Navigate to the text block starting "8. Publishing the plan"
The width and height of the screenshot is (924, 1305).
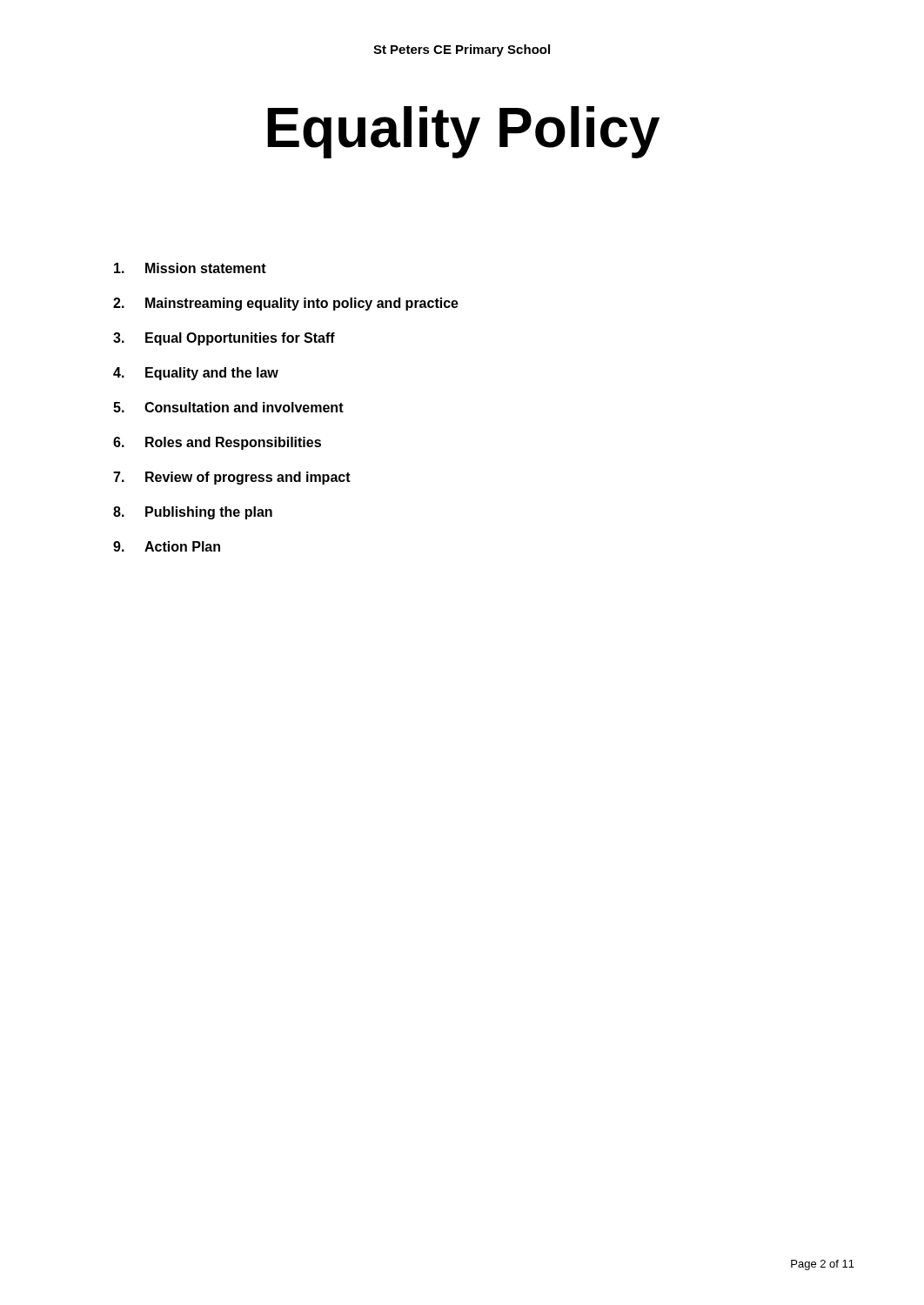coord(193,512)
